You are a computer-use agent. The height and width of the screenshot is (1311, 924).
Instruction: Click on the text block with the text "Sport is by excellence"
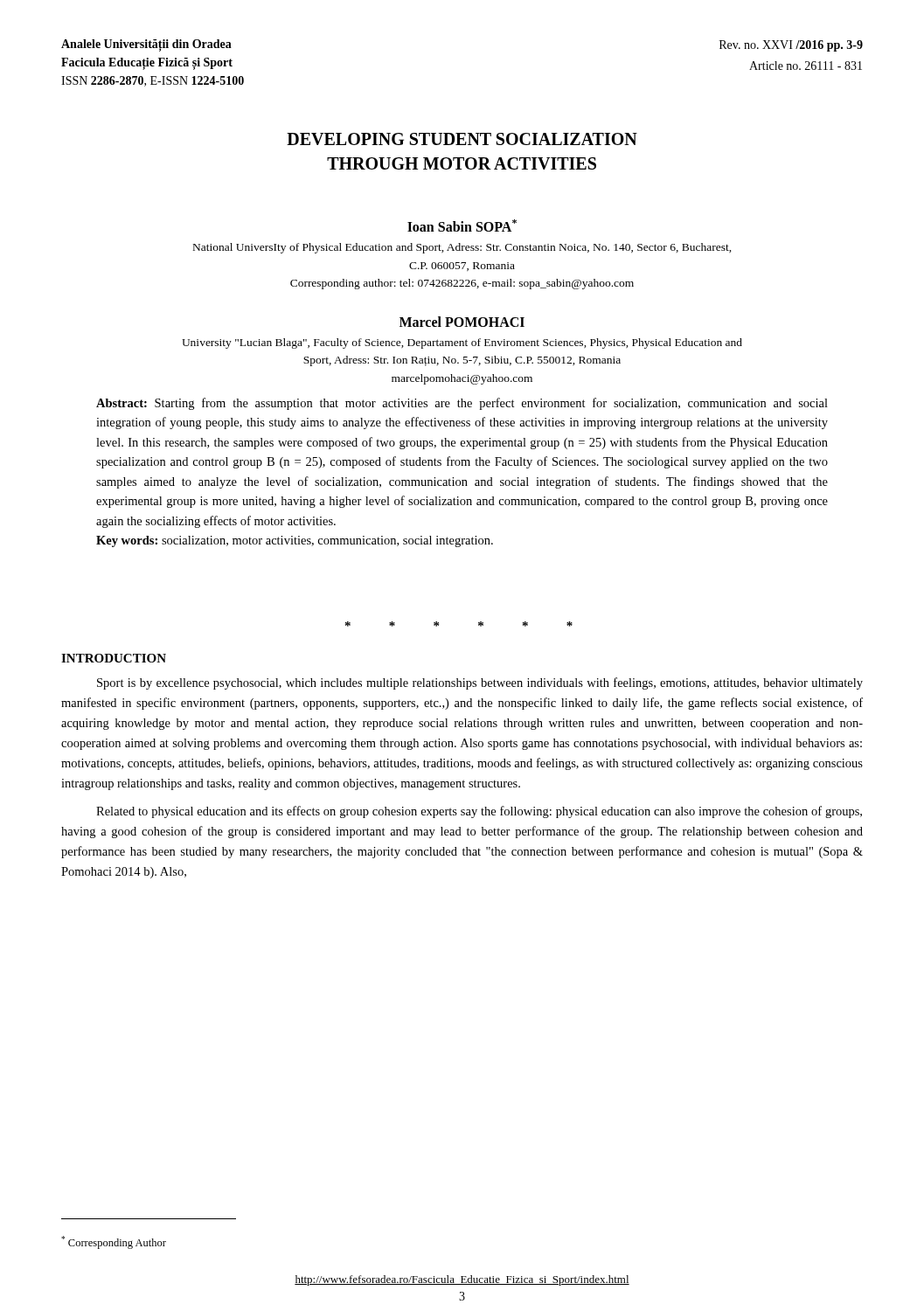click(x=462, y=777)
